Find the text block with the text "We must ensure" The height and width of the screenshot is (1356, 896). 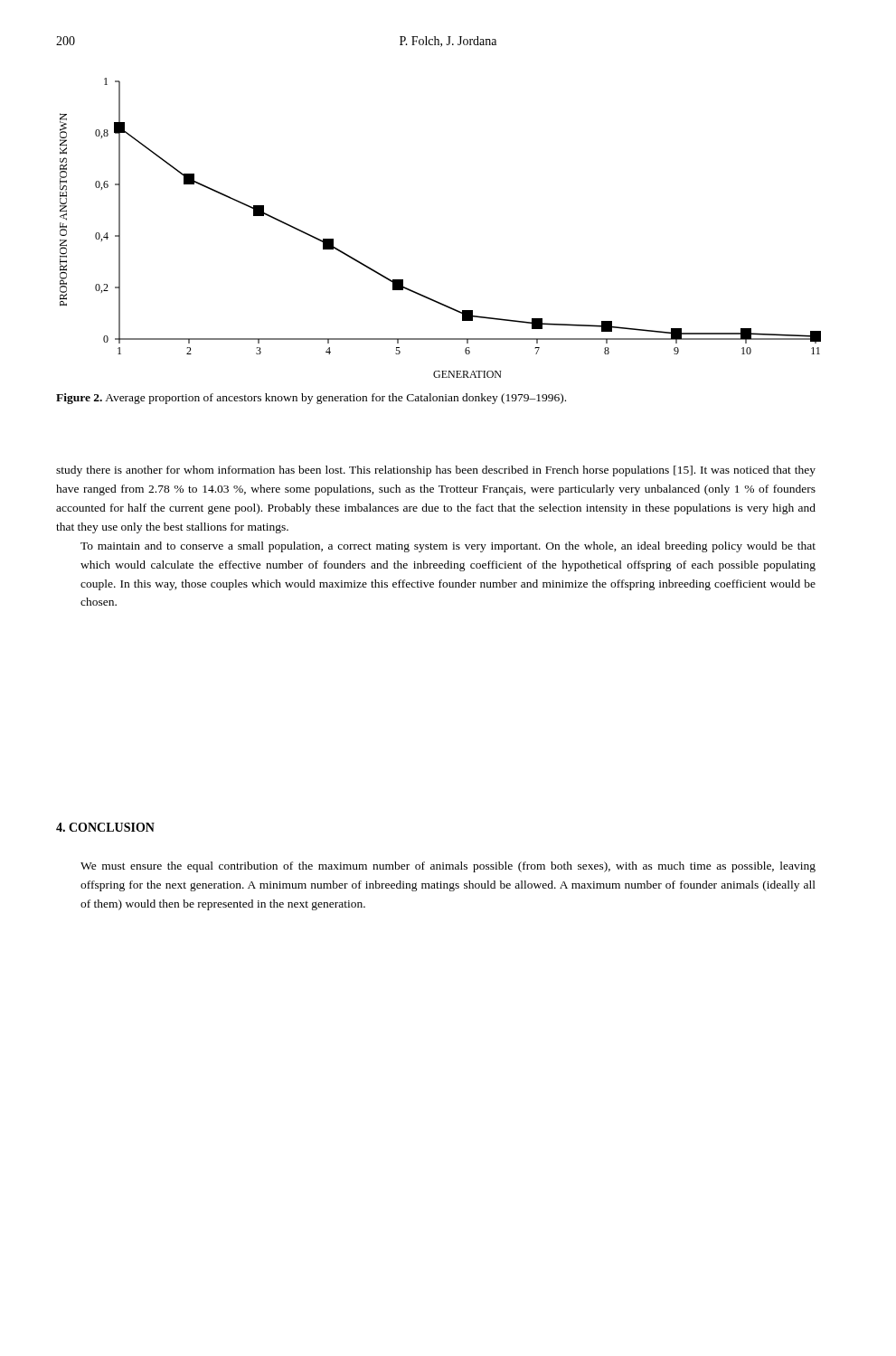pos(448,885)
